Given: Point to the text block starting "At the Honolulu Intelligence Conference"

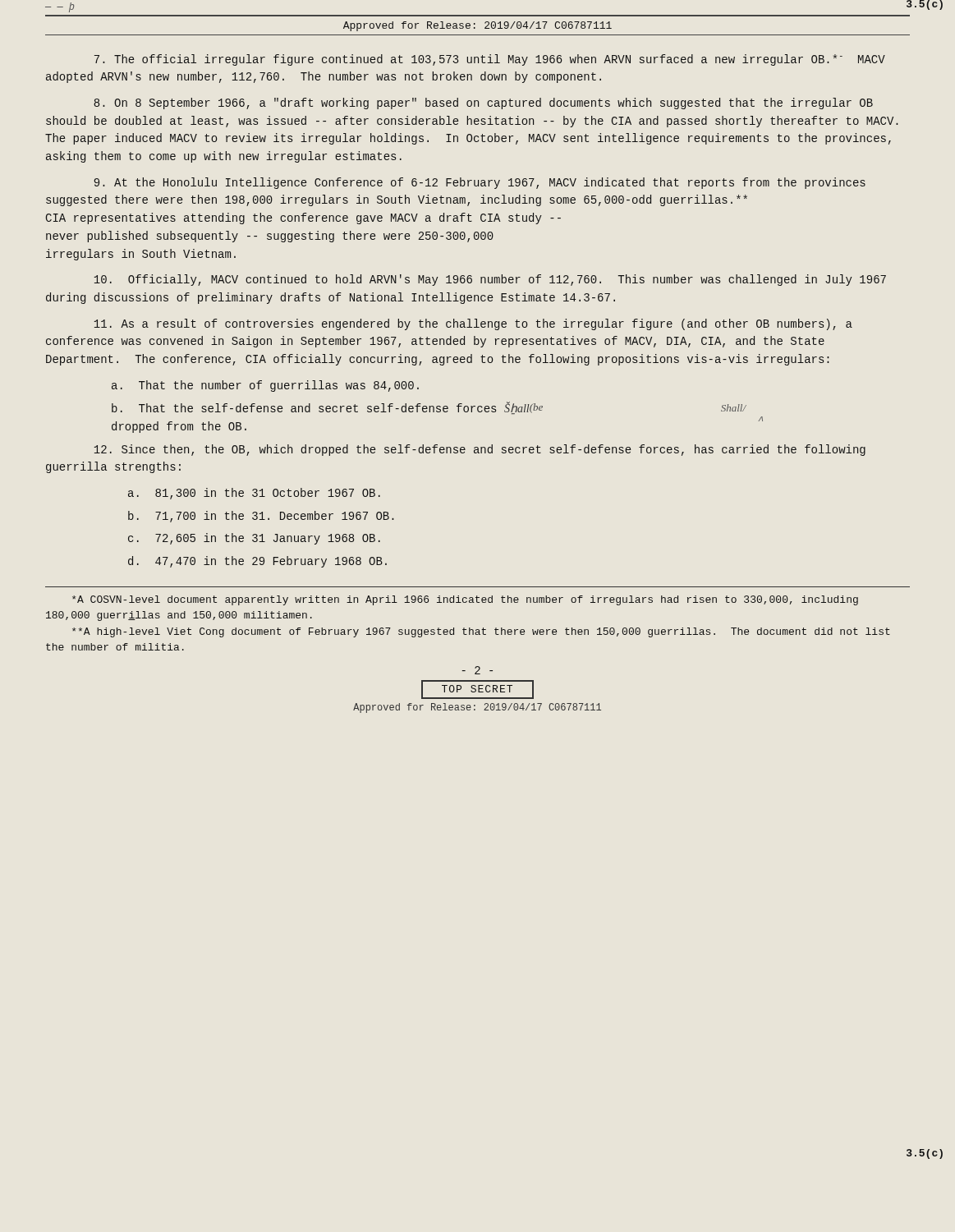Looking at the screenshot, I should [x=456, y=219].
